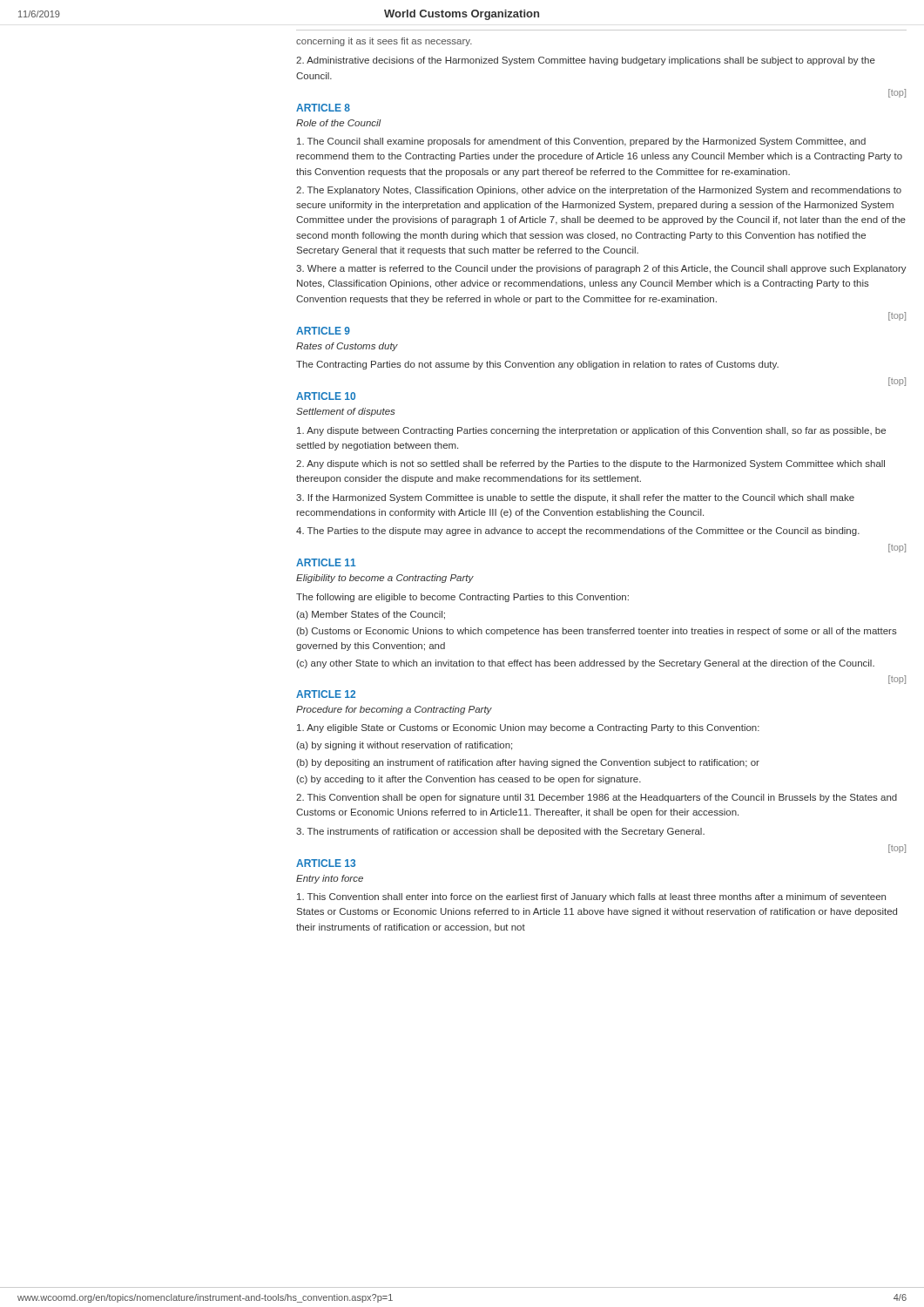The height and width of the screenshot is (1307, 924).
Task: Select the passage starting "concerning it as"
Action: [384, 41]
